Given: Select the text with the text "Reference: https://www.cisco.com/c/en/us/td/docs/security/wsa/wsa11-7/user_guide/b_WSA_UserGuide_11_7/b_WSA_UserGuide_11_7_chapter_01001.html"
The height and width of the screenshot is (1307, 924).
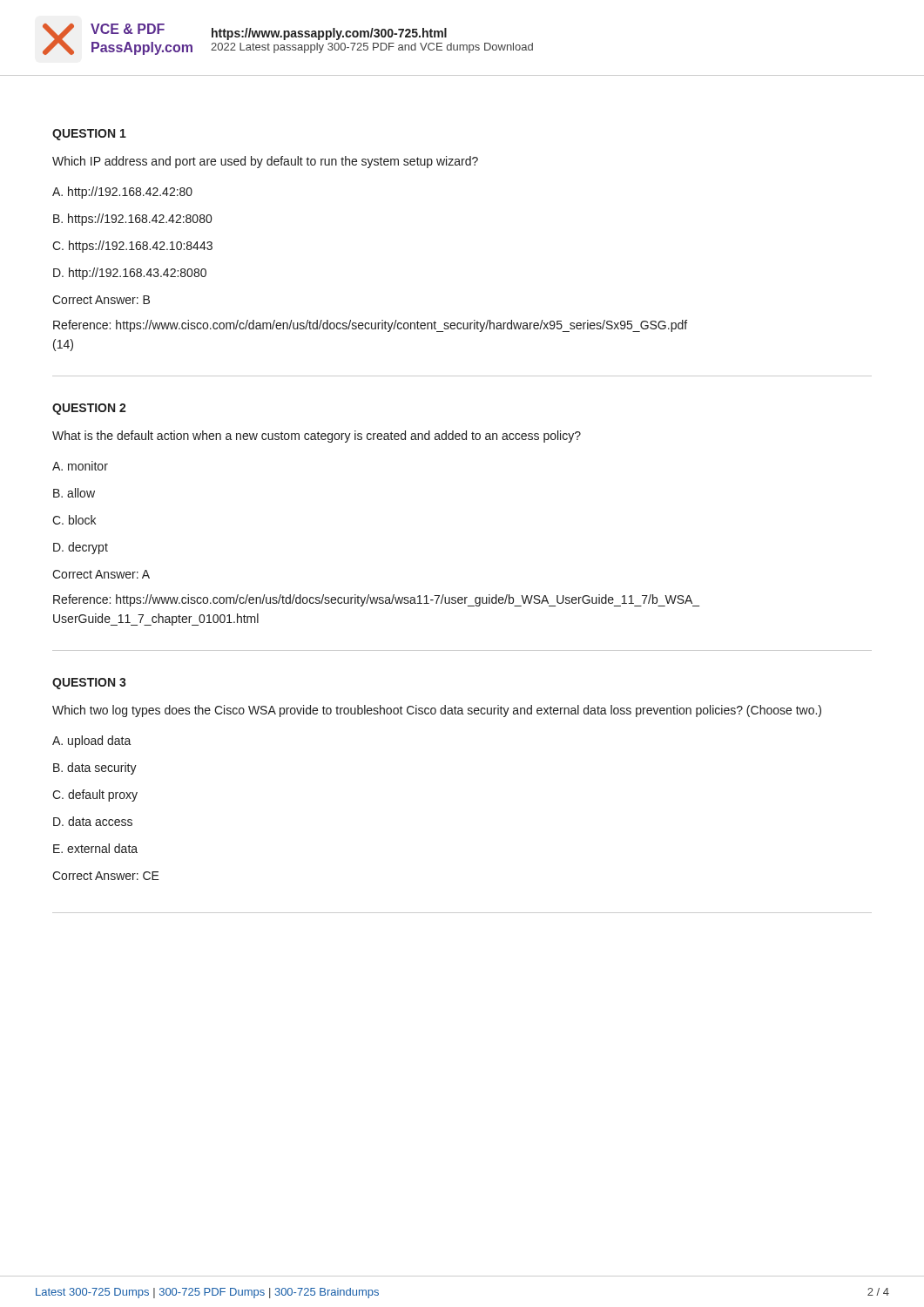Looking at the screenshot, I should [376, 609].
